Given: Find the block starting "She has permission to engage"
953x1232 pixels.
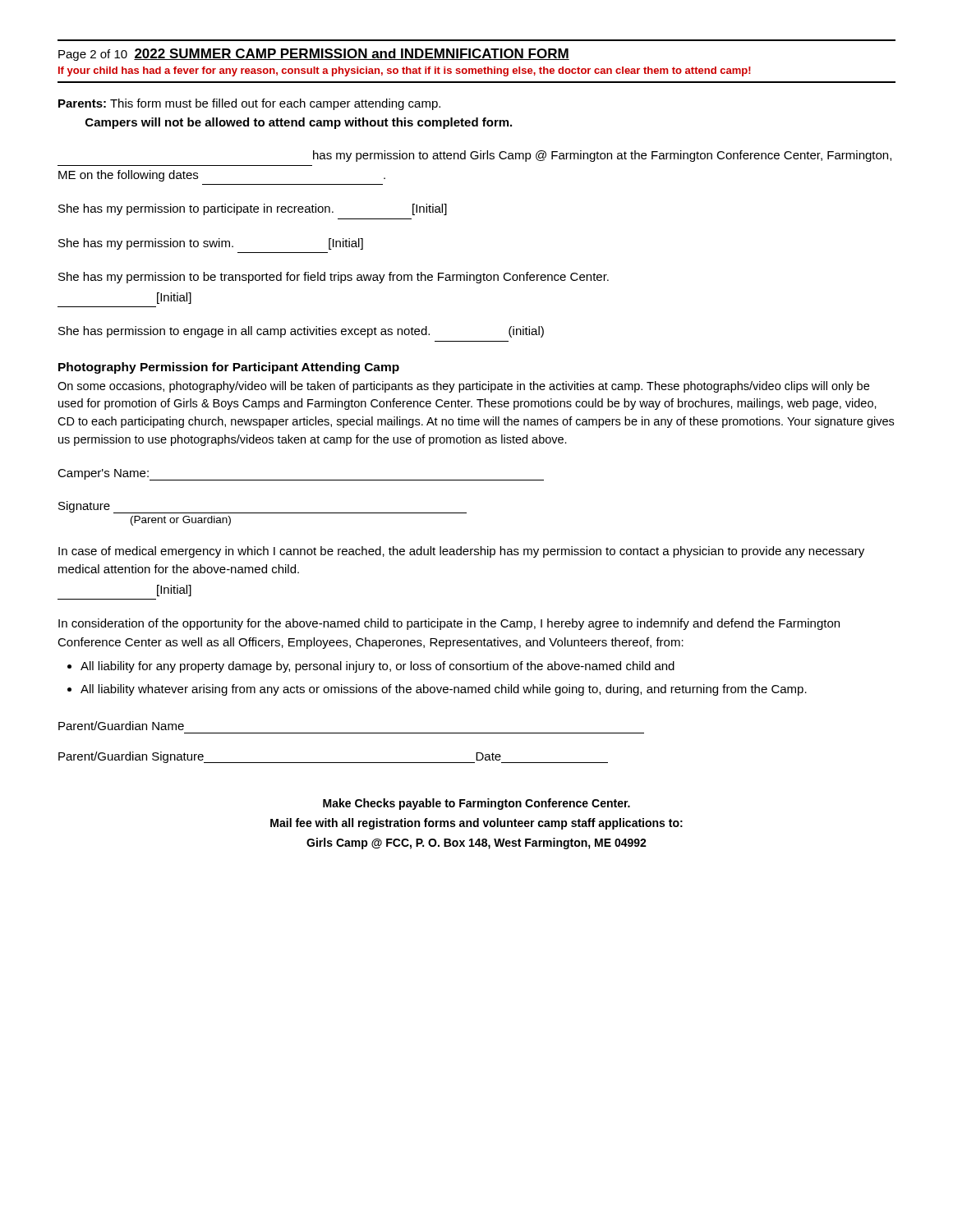Looking at the screenshot, I should pos(301,332).
